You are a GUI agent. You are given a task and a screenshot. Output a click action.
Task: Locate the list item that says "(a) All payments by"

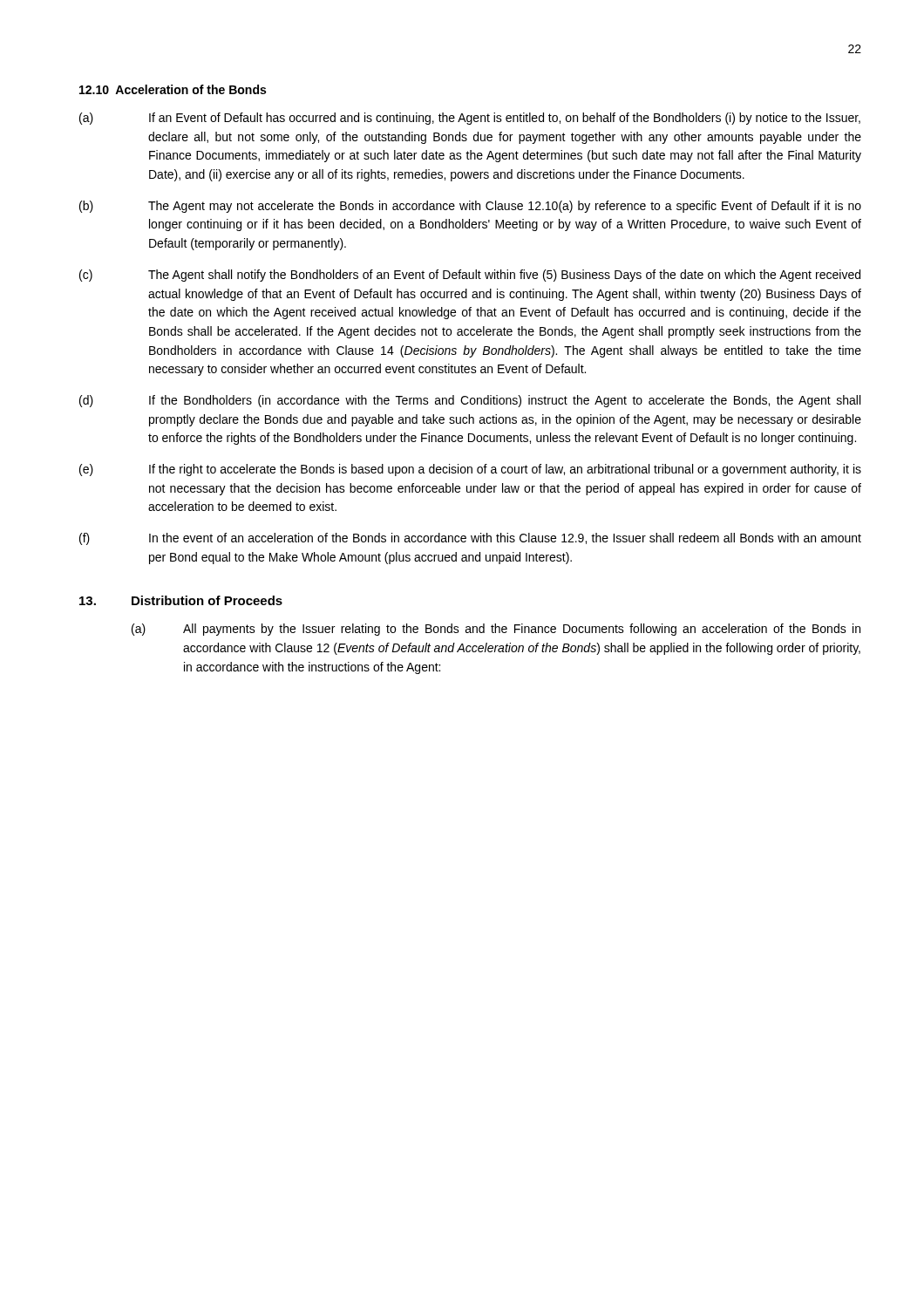pos(496,649)
